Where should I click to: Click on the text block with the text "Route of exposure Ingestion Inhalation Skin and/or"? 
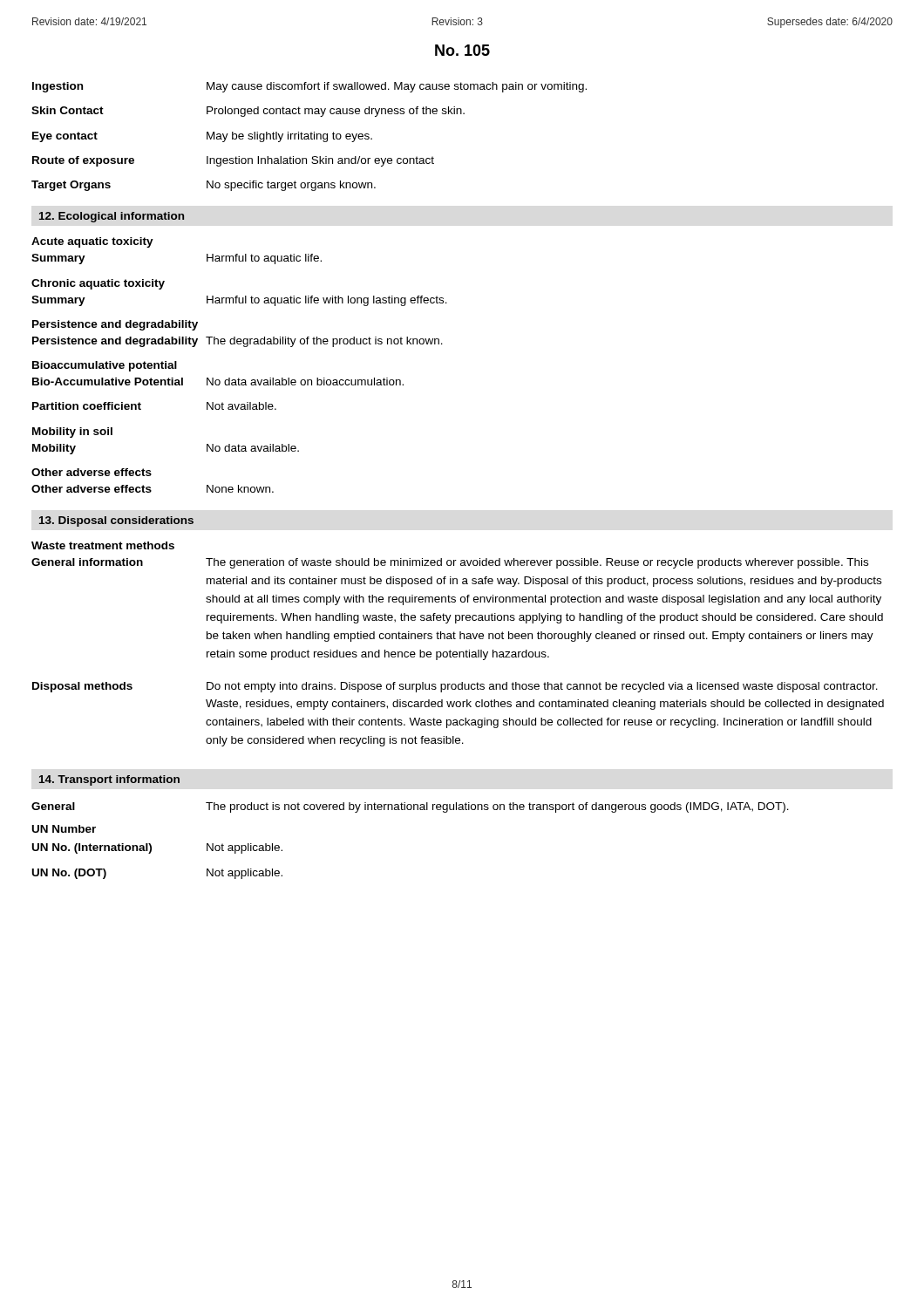(x=233, y=161)
